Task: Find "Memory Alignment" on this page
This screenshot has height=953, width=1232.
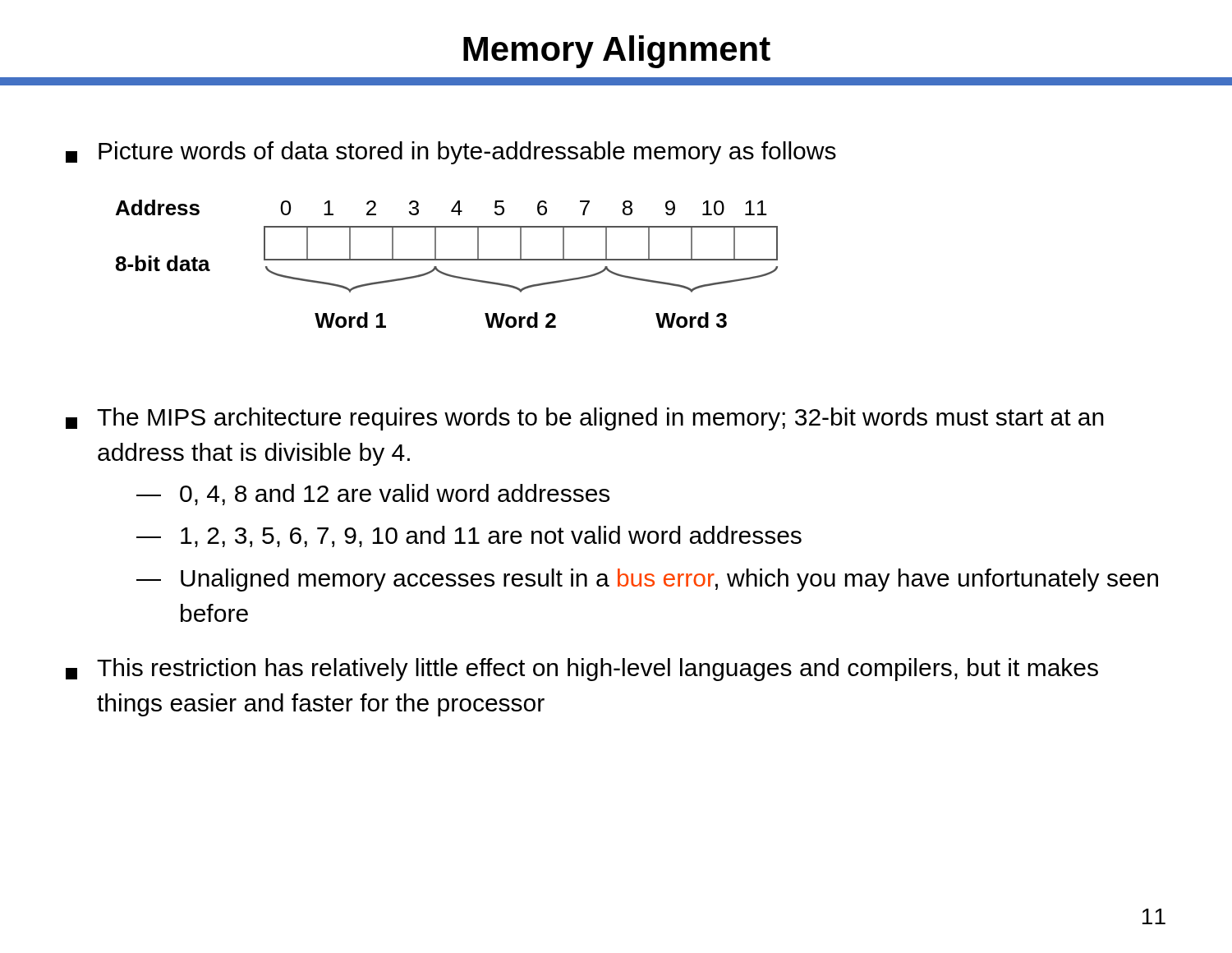Action: pos(616,49)
